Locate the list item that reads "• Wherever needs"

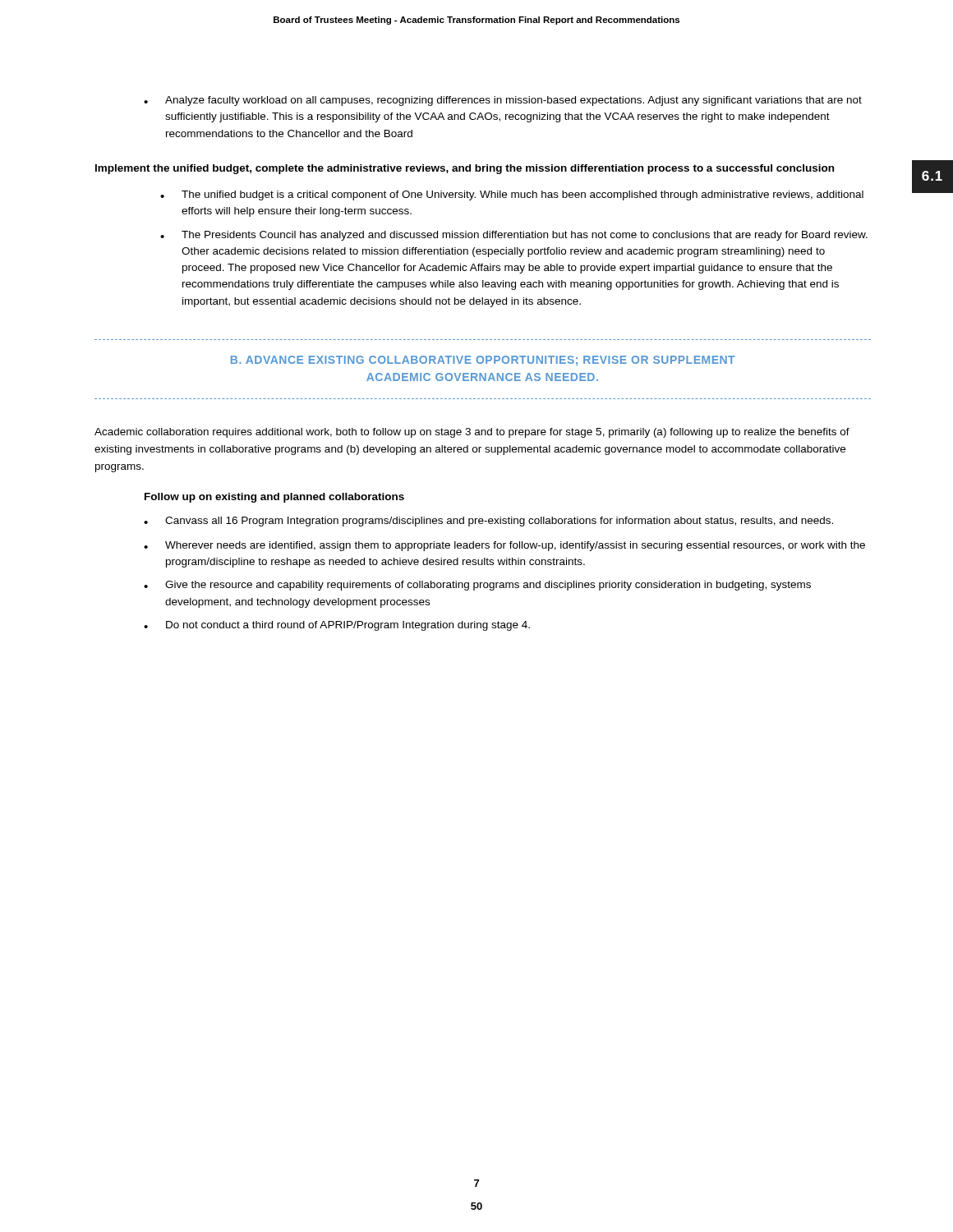tap(507, 554)
